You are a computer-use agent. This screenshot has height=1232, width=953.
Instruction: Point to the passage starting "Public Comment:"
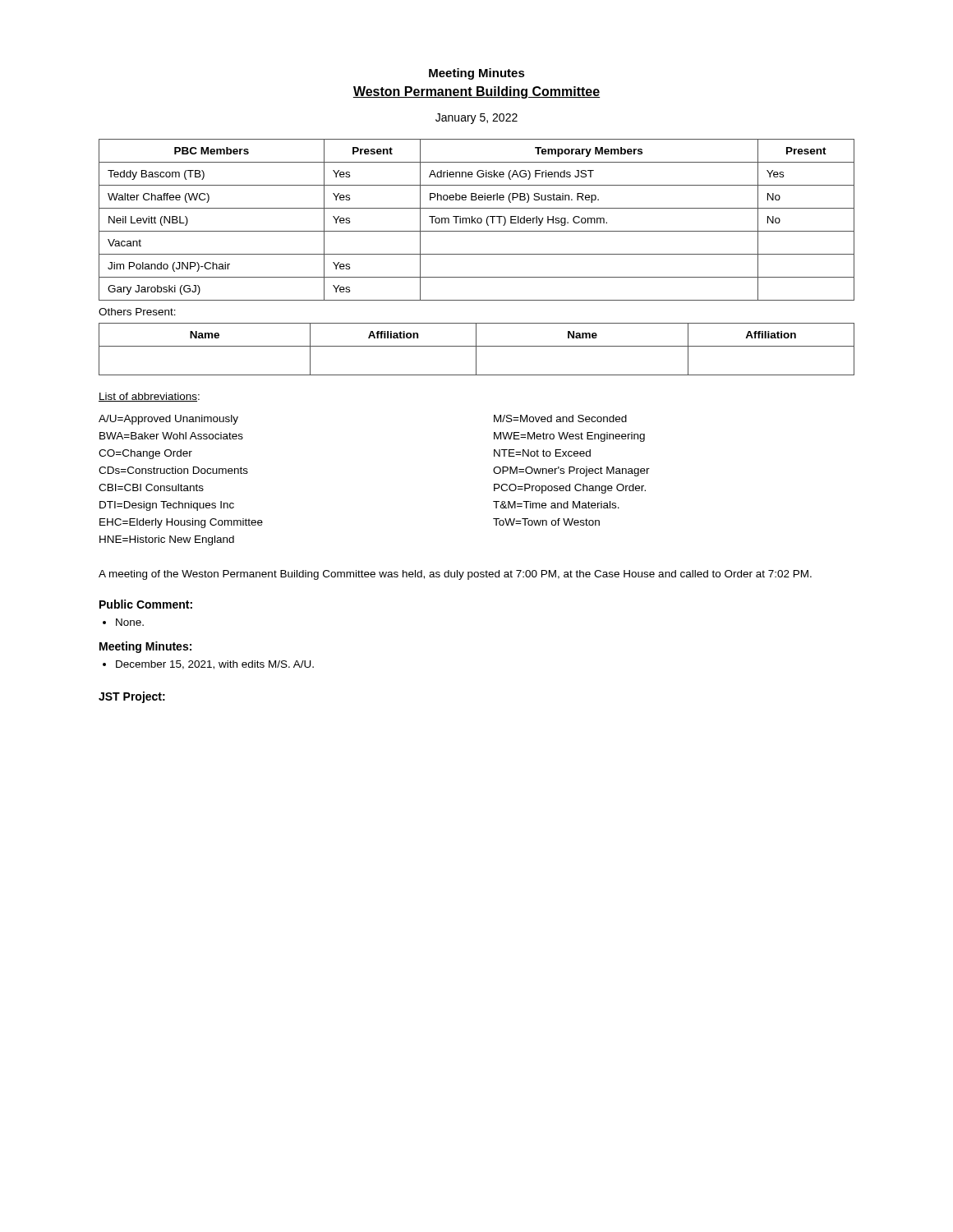[x=146, y=604]
